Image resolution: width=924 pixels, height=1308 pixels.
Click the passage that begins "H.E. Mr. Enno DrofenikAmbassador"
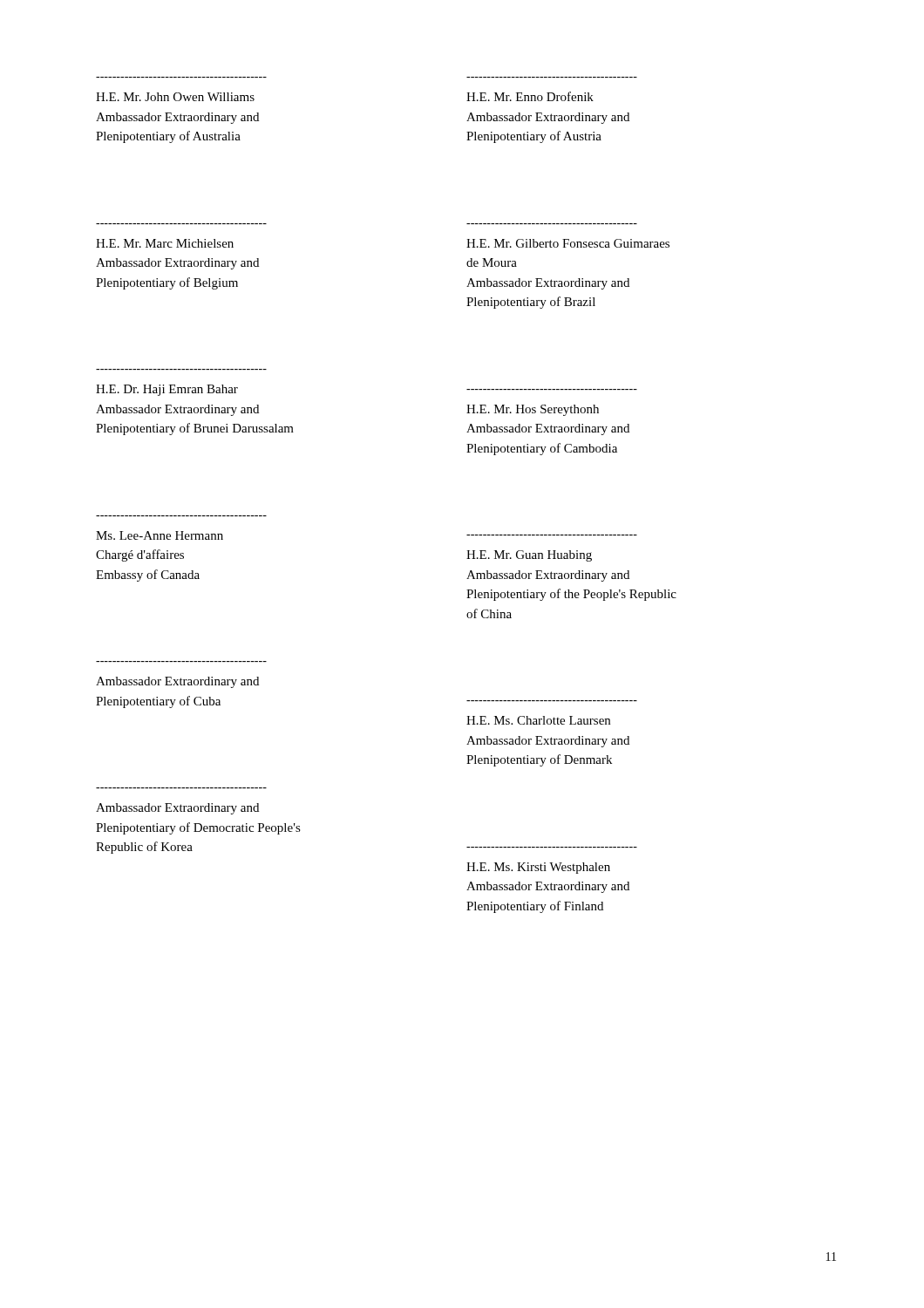coord(530,96)
